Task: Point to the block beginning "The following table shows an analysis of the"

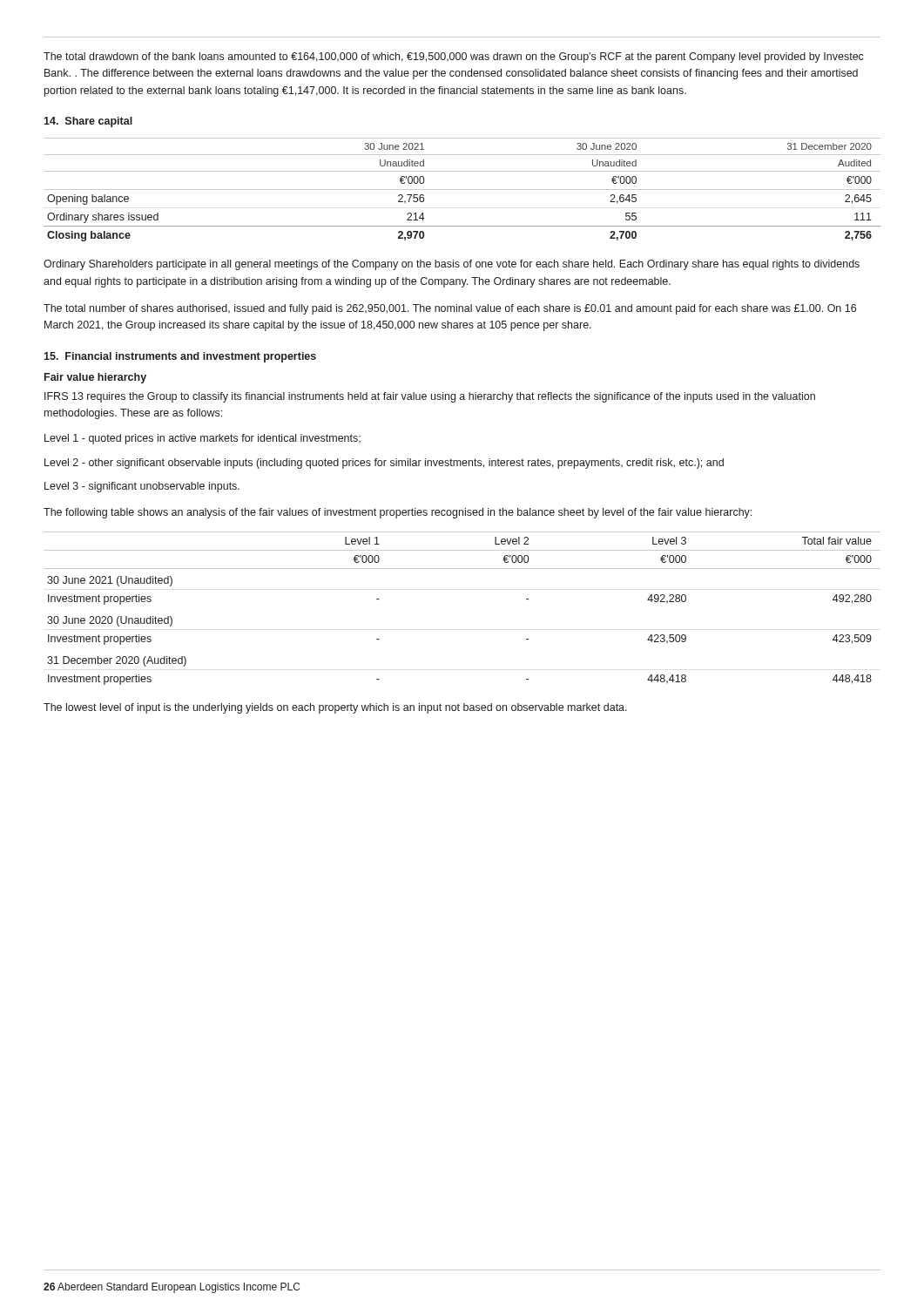Action: tap(462, 513)
